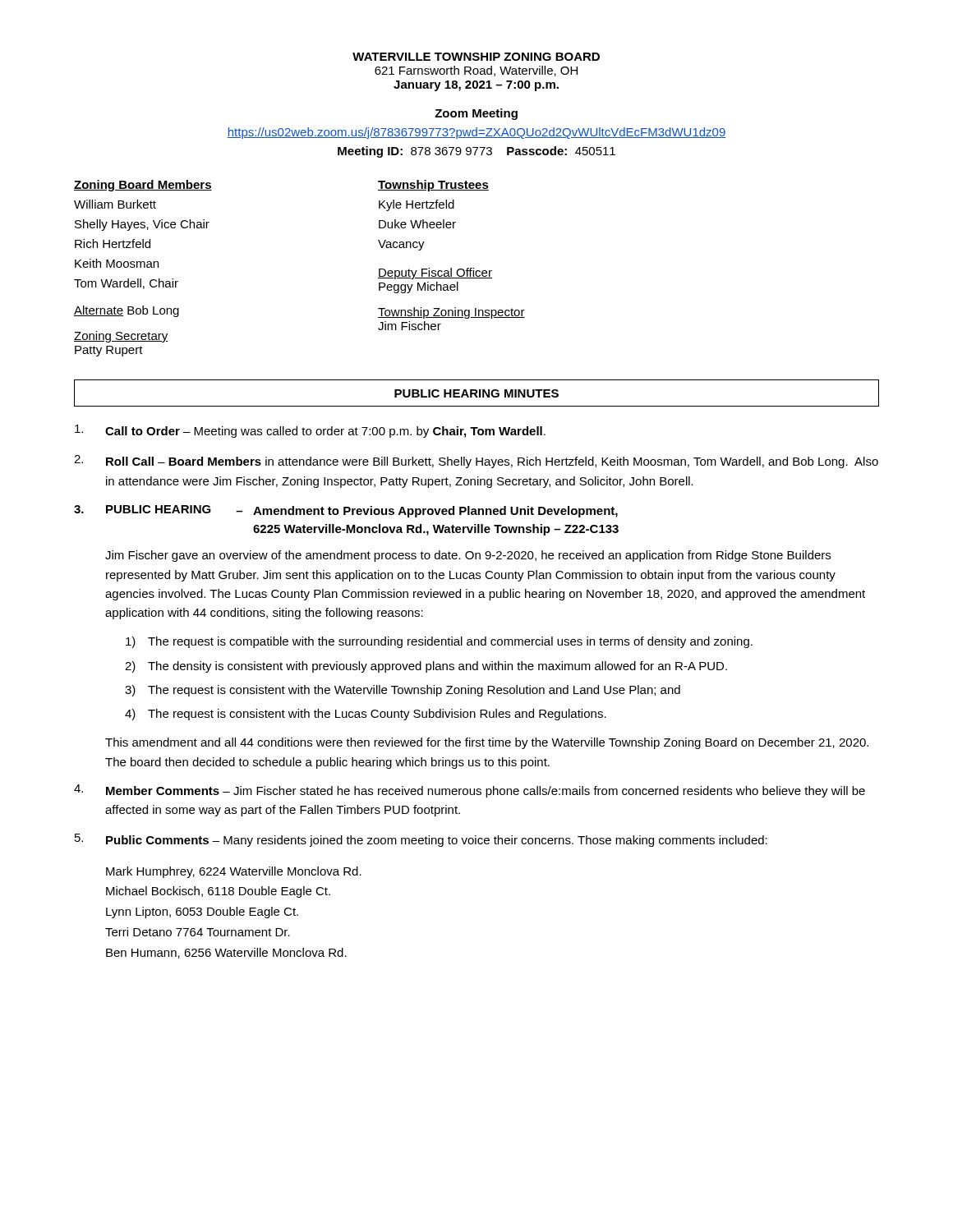Click on the text block that says "Mark Humphrey, 6224 Waterville Monclova"
Image resolution: width=953 pixels, height=1232 pixels.
point(234,911)
